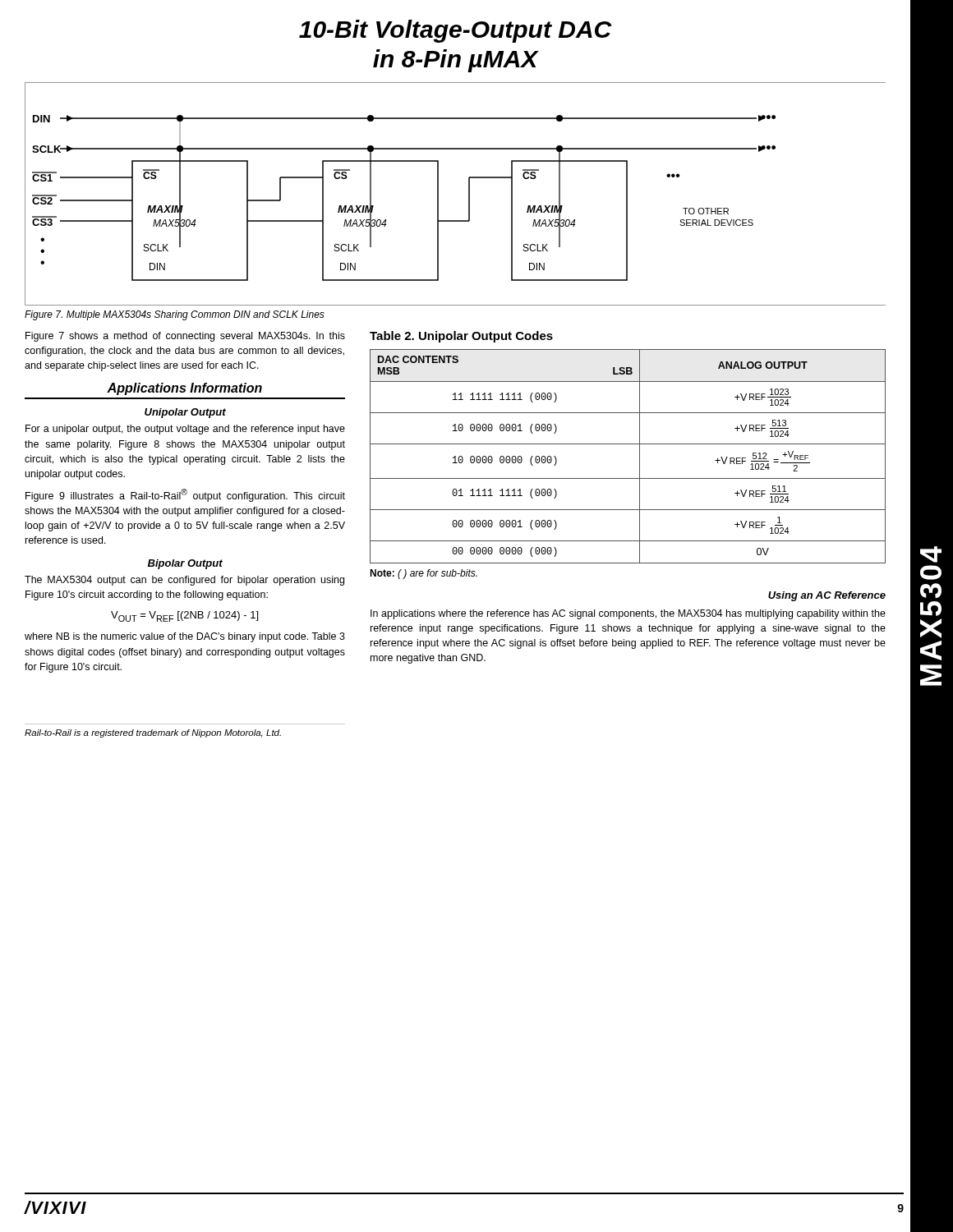Click on the text starting "For a unipolar output, the output voltage and"
This screenshot has height=1232, width=953.
tap(185, 451)
